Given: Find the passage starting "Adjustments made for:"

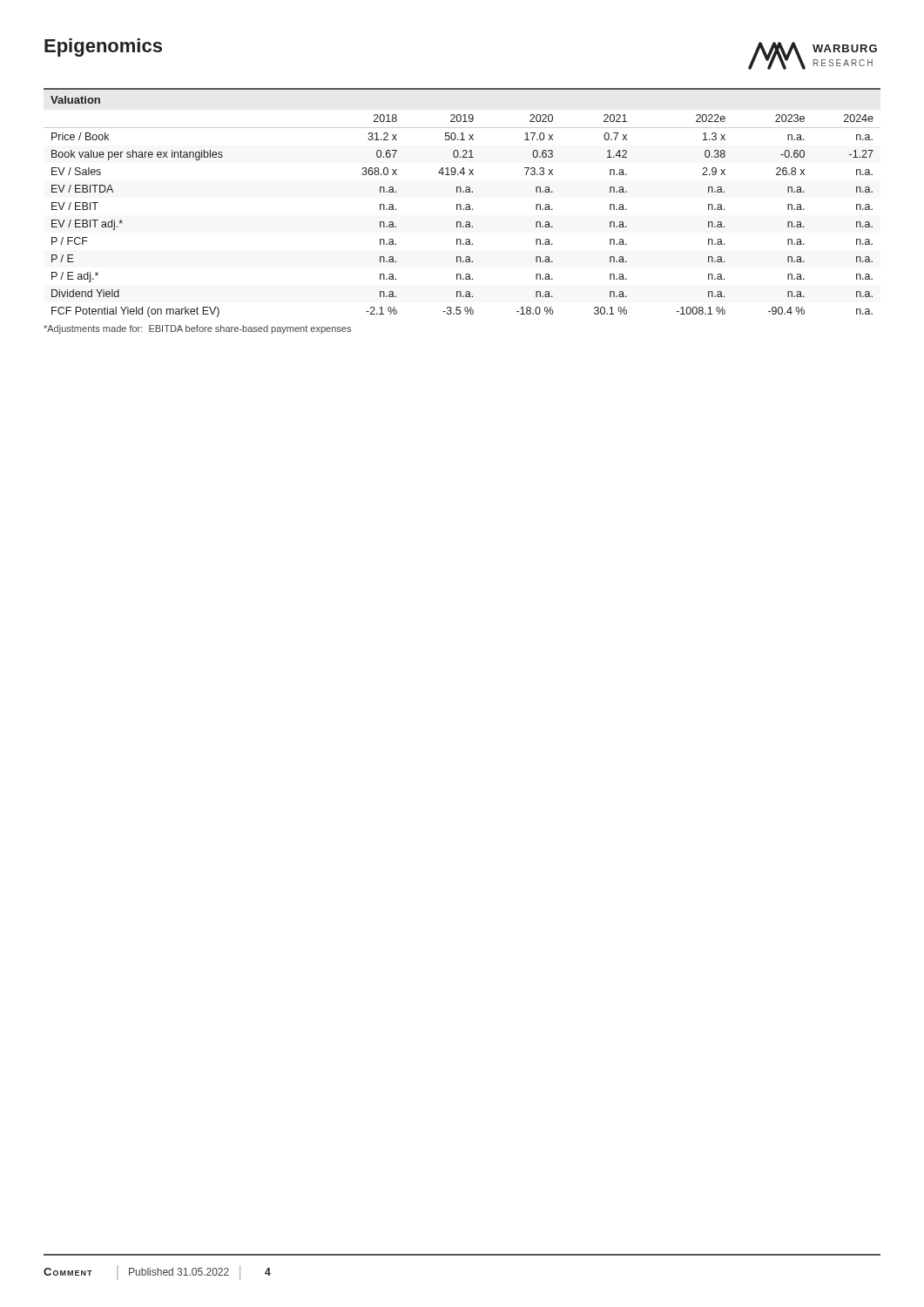Looking at the screenshot, I should 197,328.
